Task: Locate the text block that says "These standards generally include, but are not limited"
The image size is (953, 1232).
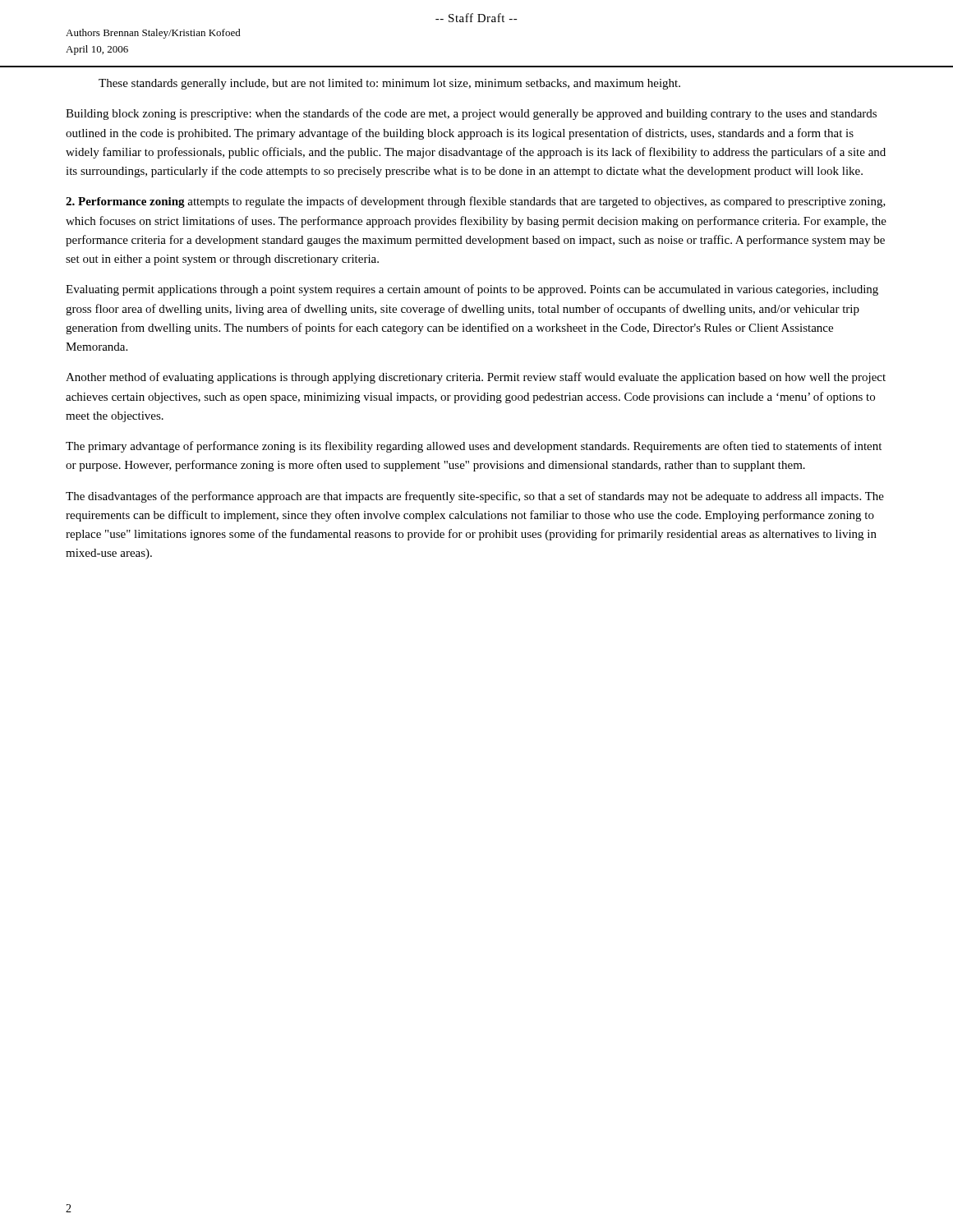Action: tap(390, 83)
